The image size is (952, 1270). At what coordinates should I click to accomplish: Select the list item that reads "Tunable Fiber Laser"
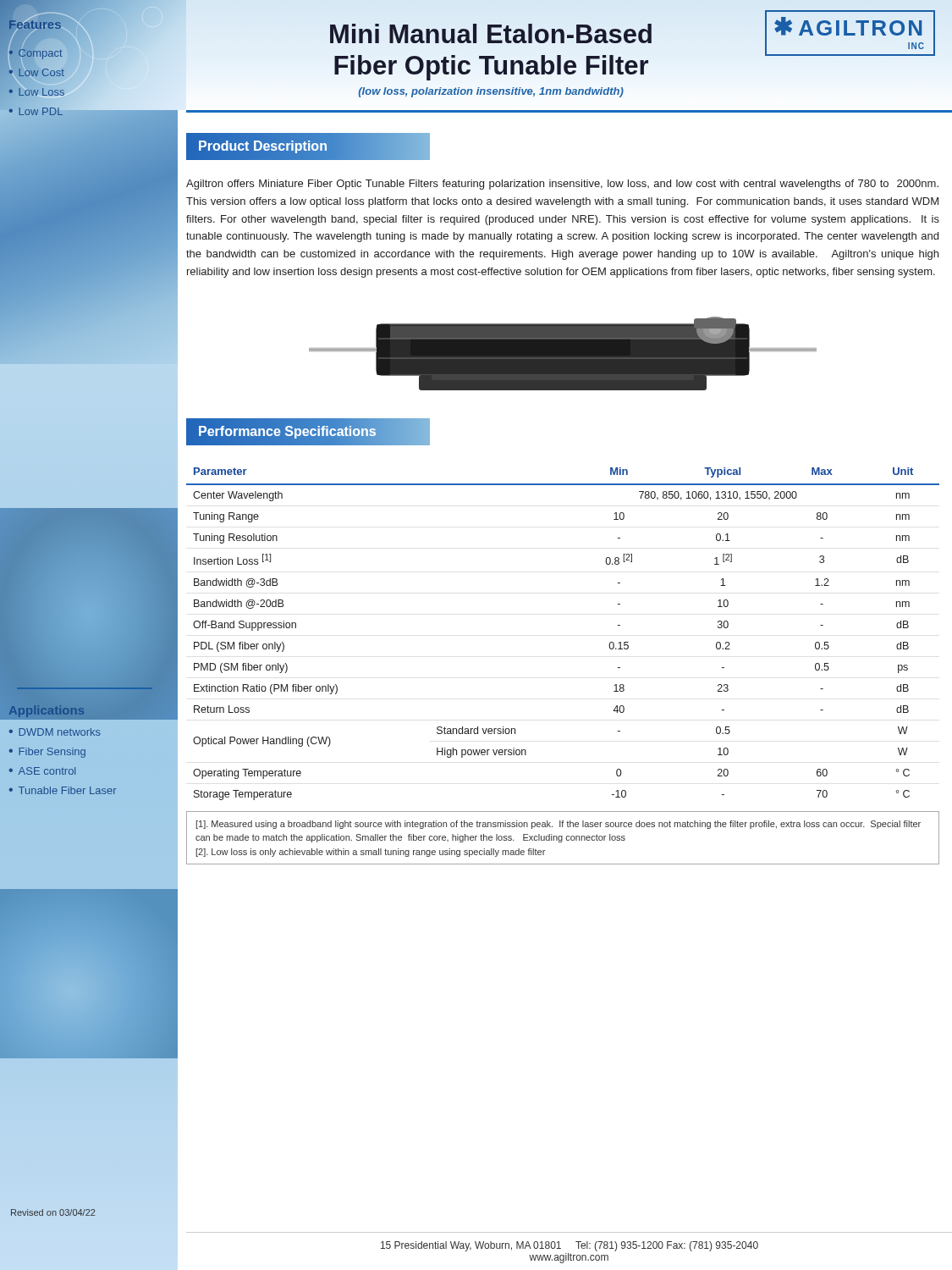67,790
